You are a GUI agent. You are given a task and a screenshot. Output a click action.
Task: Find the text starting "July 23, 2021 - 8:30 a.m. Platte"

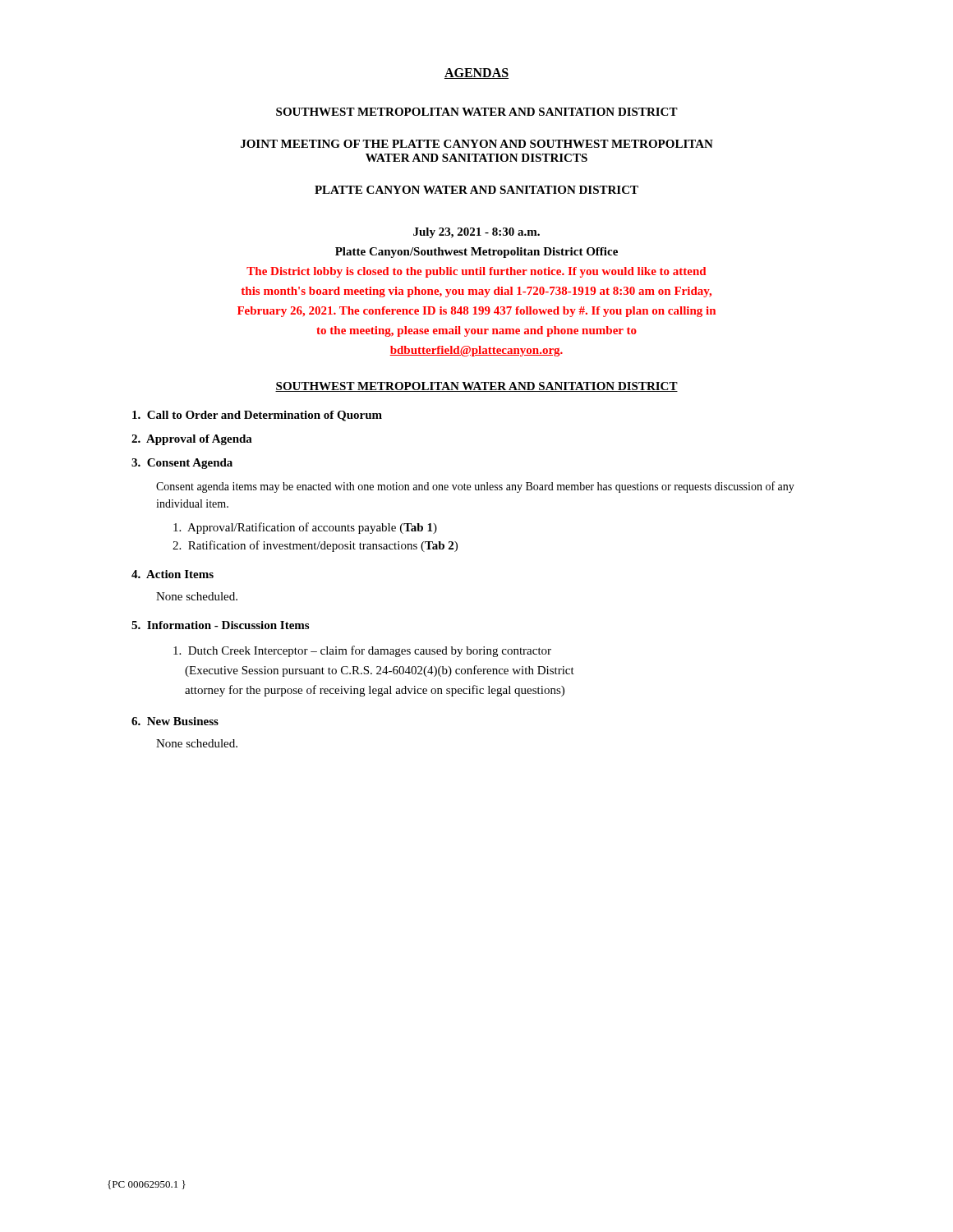476,291
